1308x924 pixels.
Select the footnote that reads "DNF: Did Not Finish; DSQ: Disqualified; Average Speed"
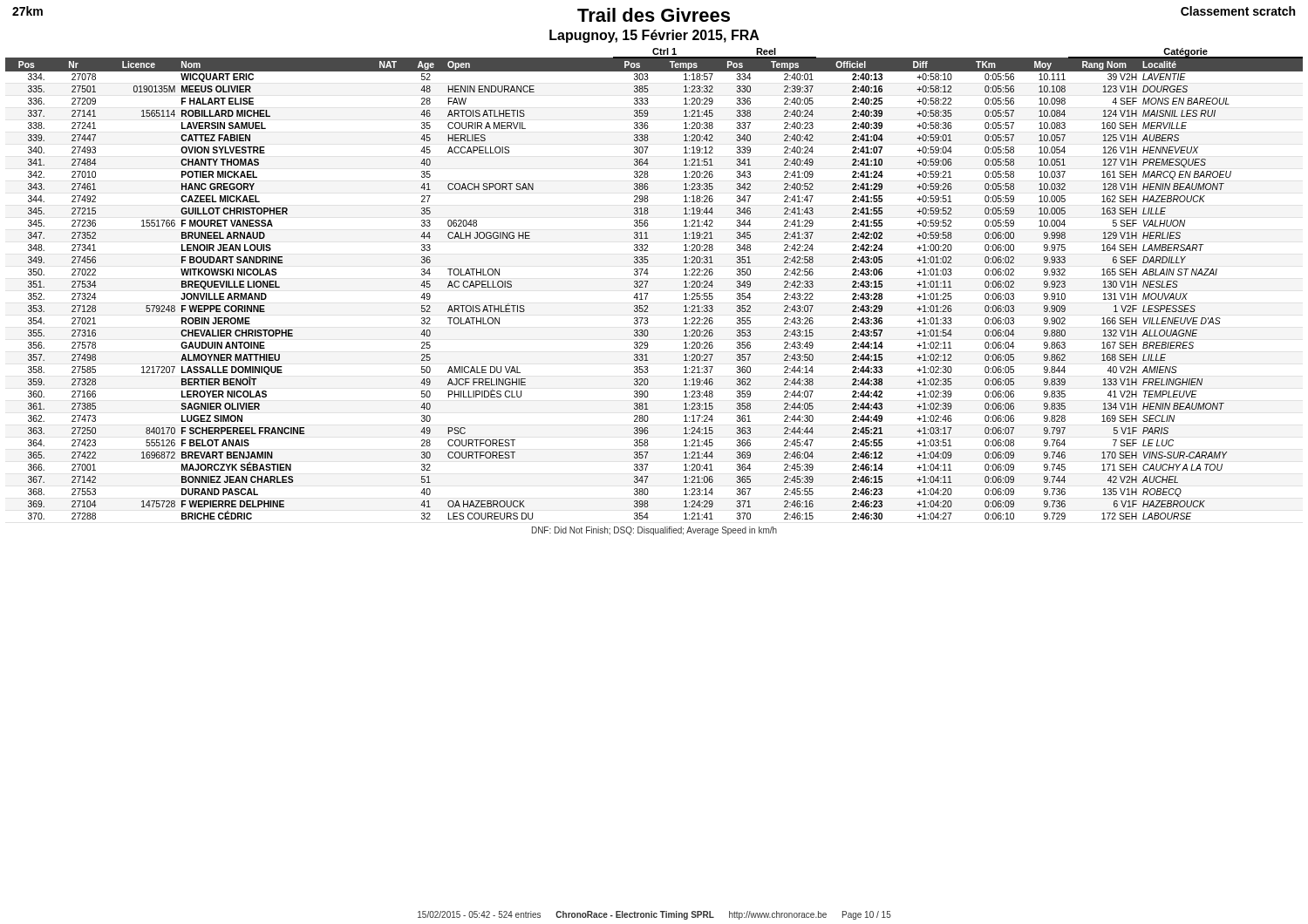click(654, 530)
